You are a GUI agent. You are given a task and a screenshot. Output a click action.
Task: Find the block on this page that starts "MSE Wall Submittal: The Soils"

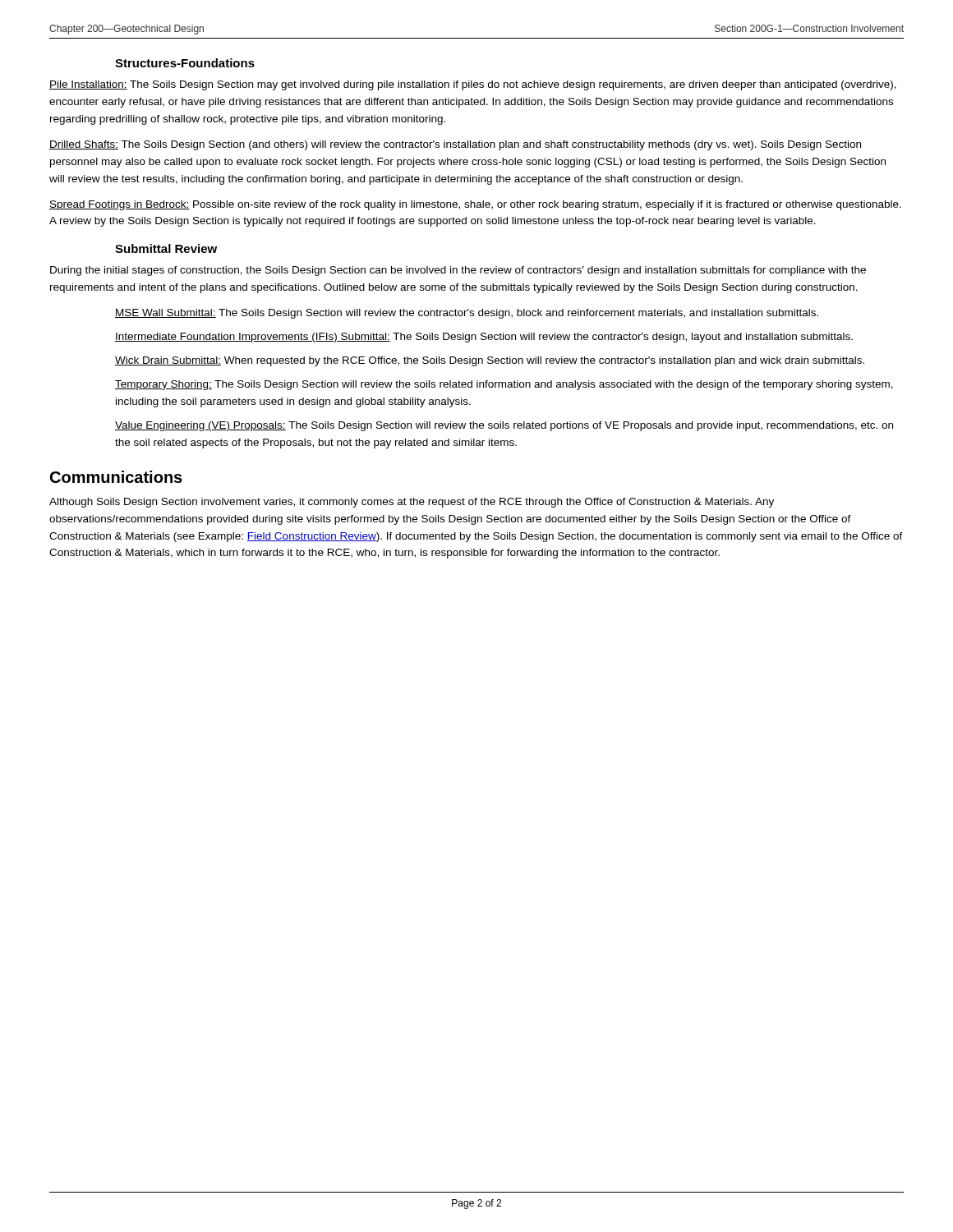click(x=467, y=313)
